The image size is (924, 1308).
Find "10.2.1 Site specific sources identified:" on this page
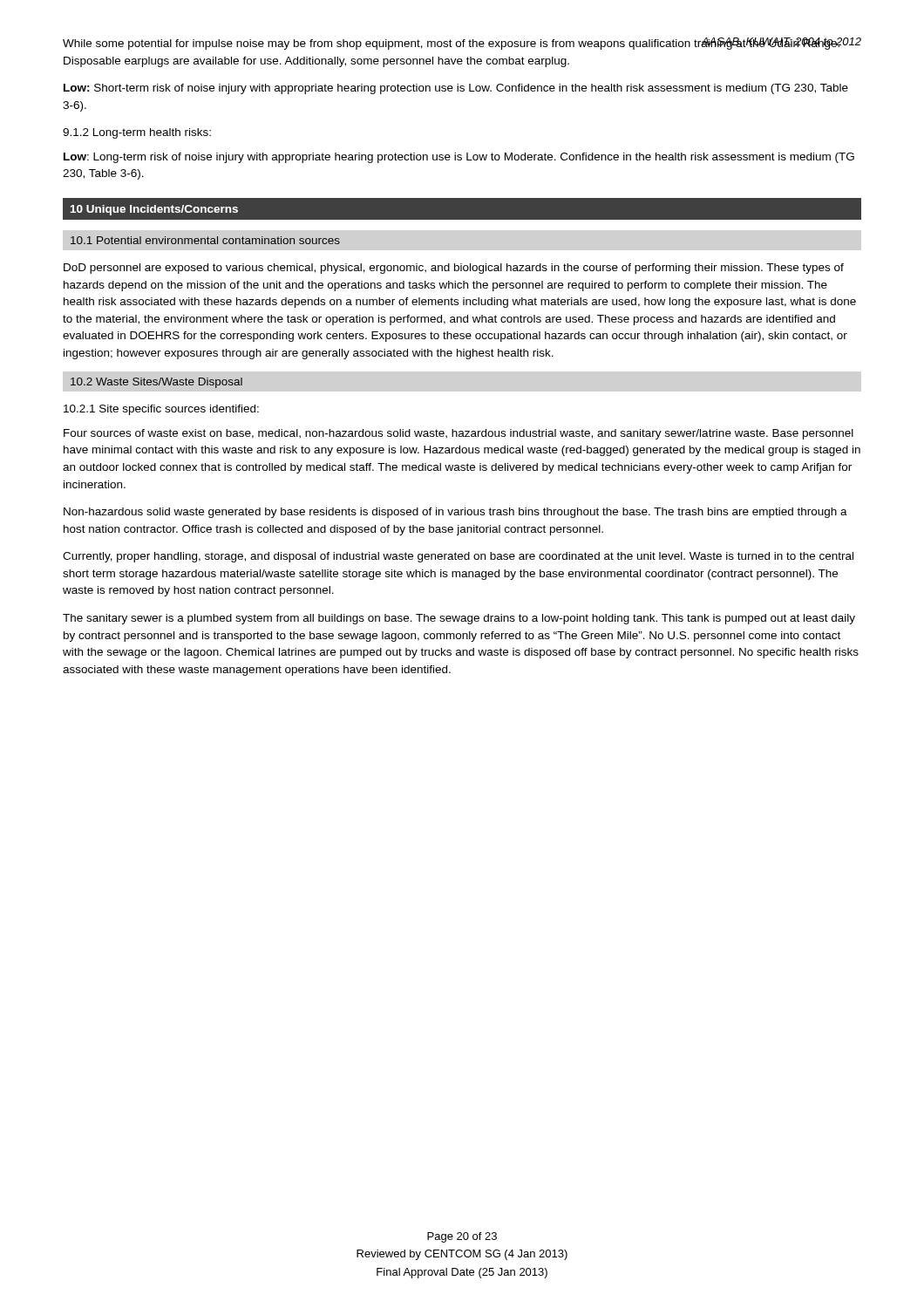tap(161, 409)
